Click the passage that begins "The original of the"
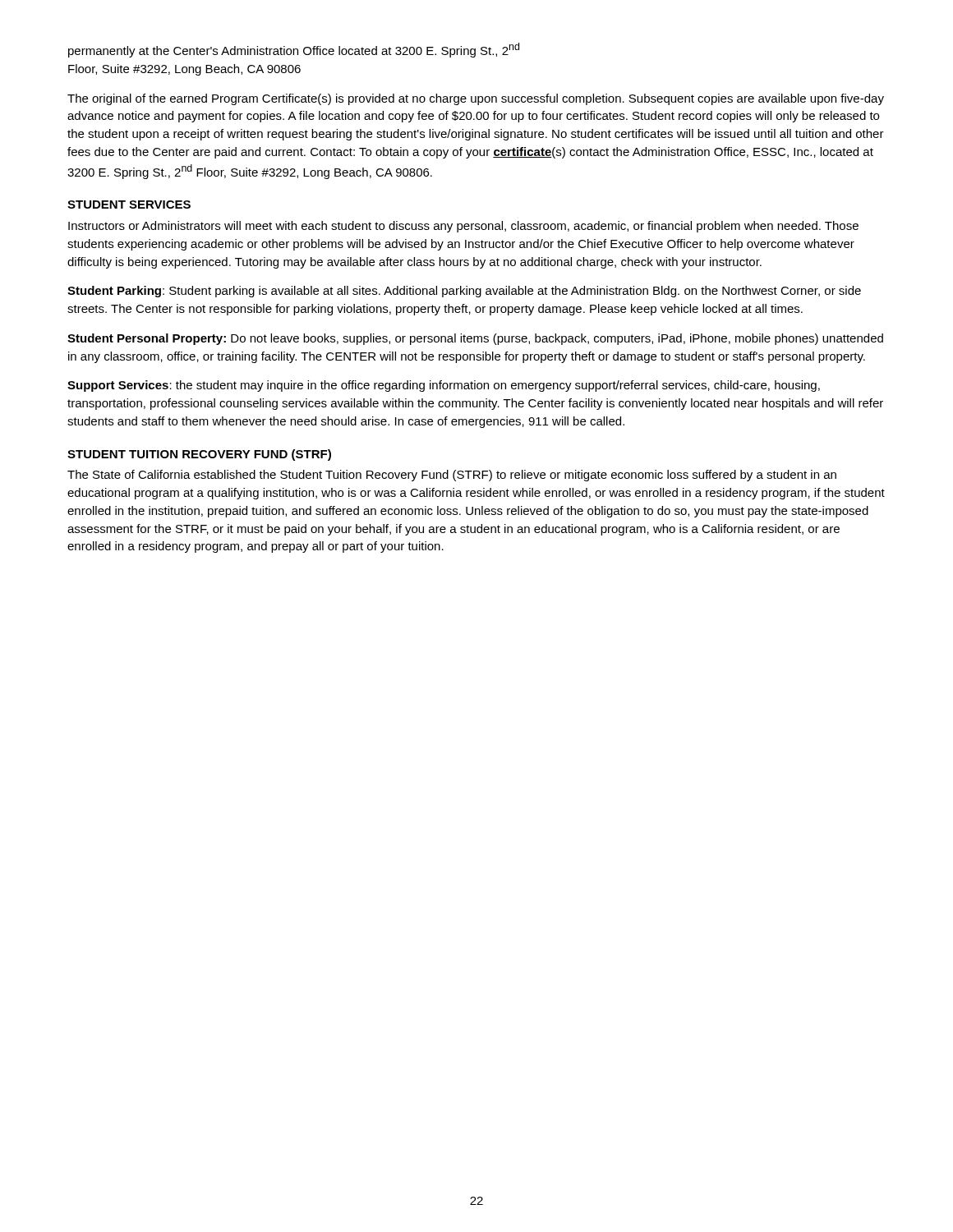 click(476, 135)
